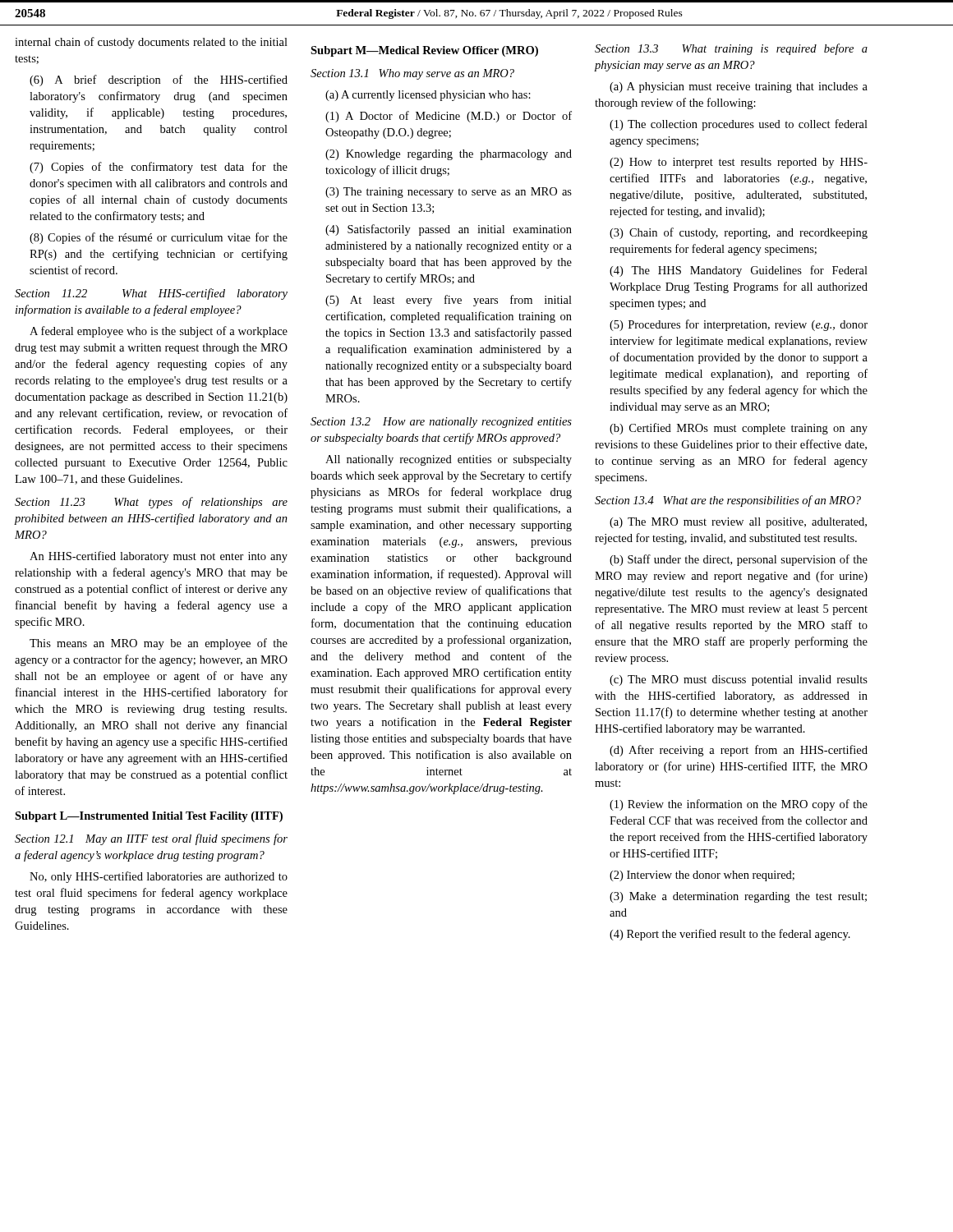Point to "(2) Interview the donor when required;"
Screen dimensions: 1232x953
(x=739, y=874)
